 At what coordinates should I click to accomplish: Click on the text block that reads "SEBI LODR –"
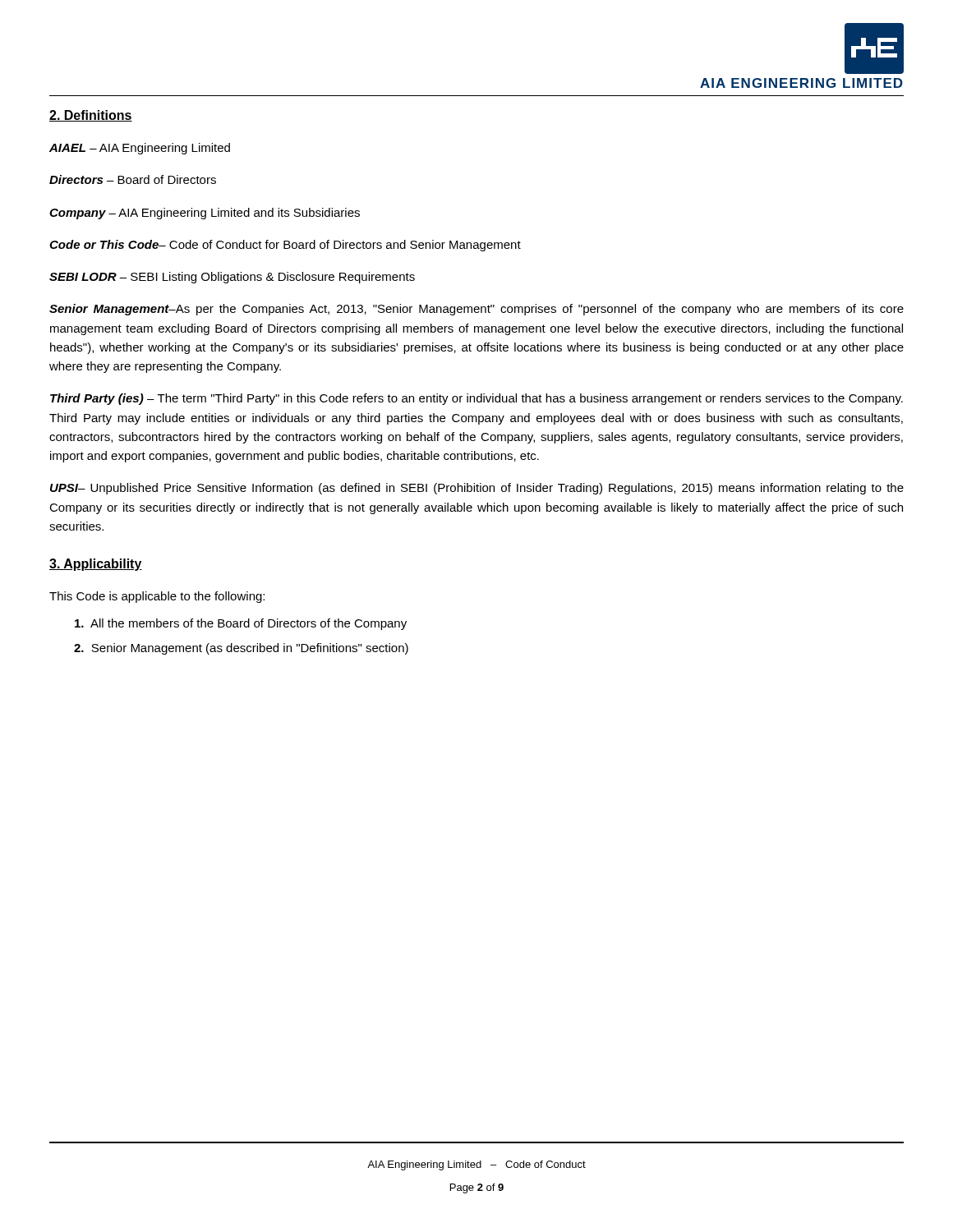(232, 276)
